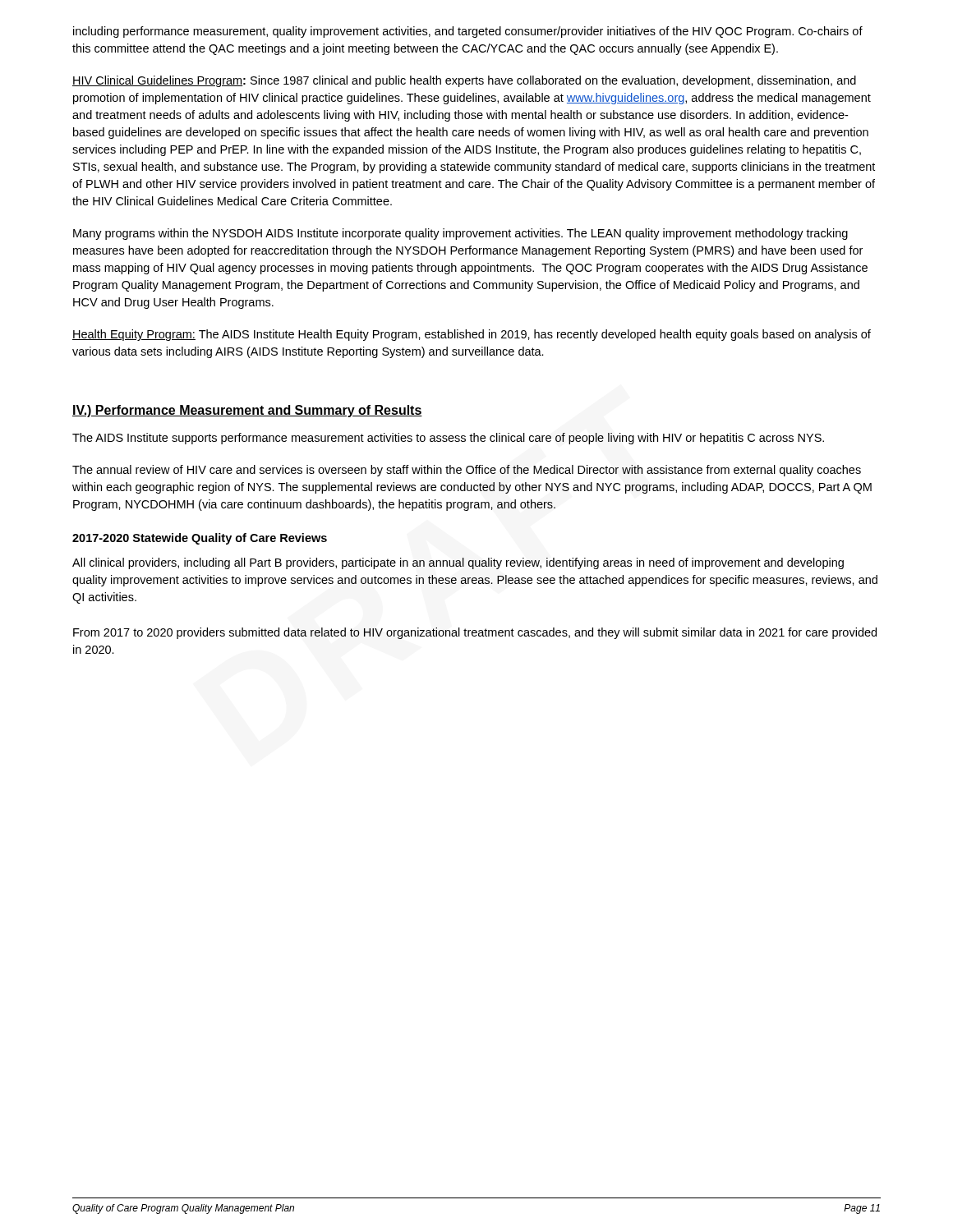The image size is (953, 1232).
Task: Locate the text block with the text "Health Equity Program: The AIDS Institute"
Action: [x=471, y=343]
